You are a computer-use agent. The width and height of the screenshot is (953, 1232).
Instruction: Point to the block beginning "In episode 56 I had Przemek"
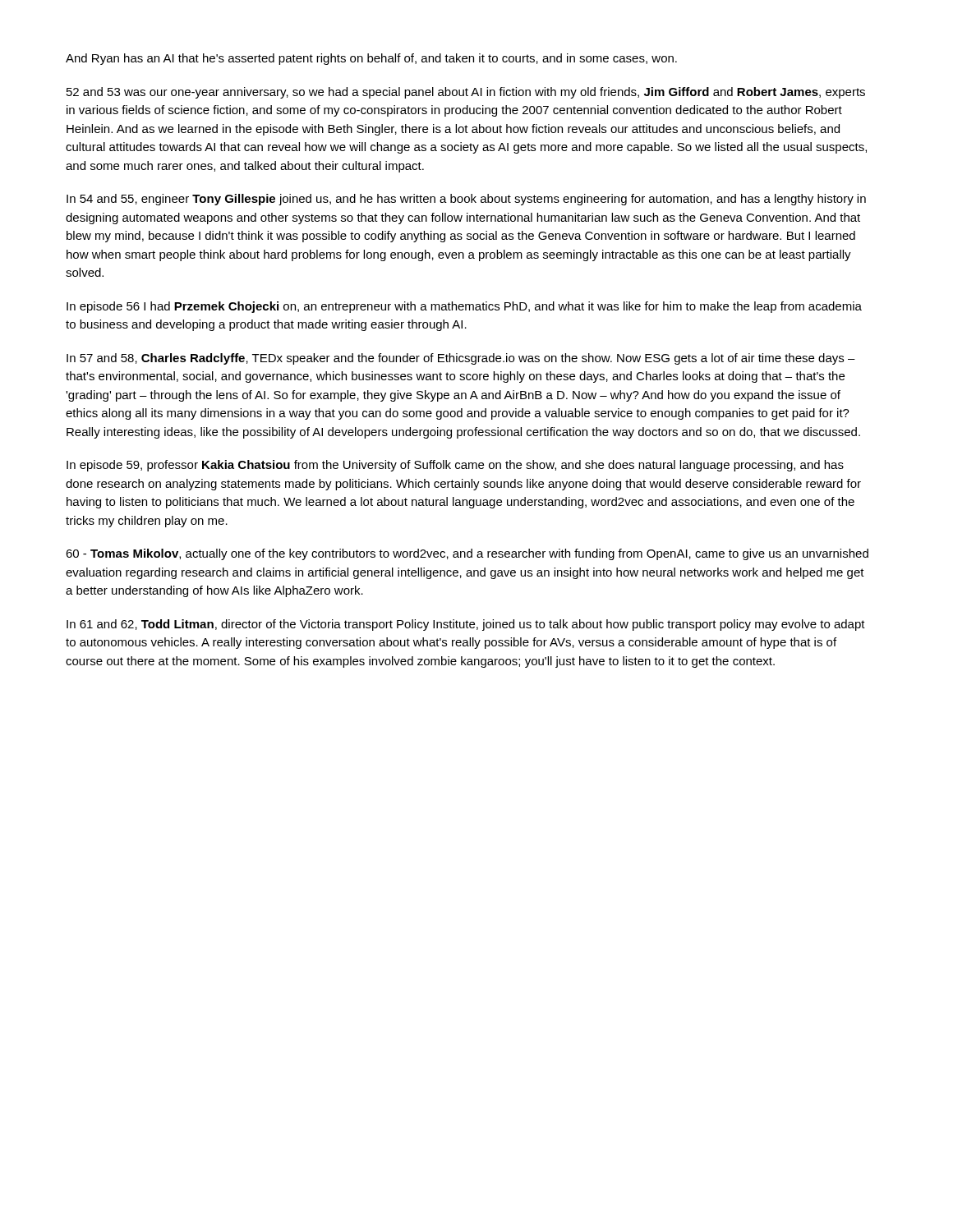(x=464, y=315)
